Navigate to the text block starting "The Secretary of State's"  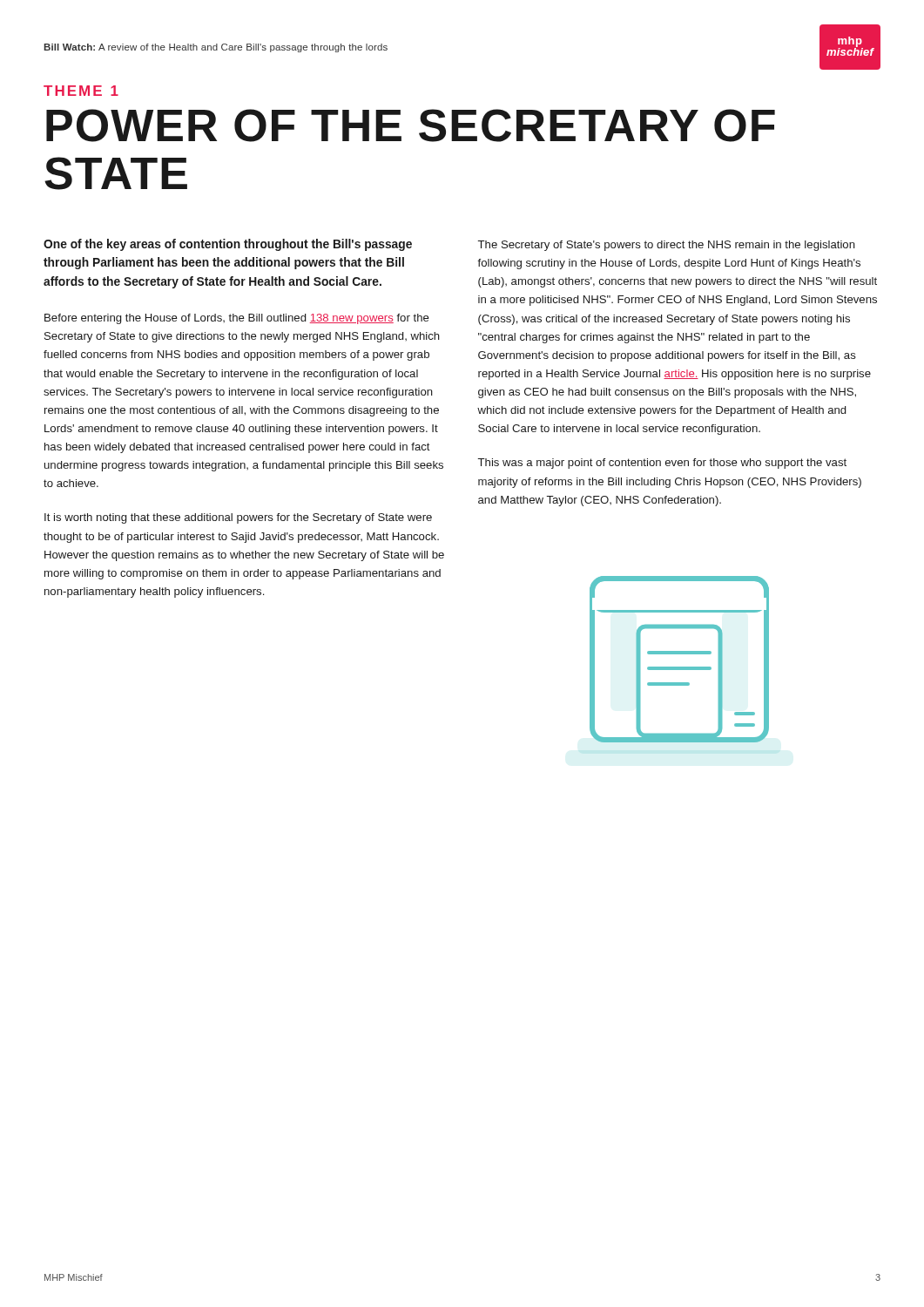click(x=678, y=336)
